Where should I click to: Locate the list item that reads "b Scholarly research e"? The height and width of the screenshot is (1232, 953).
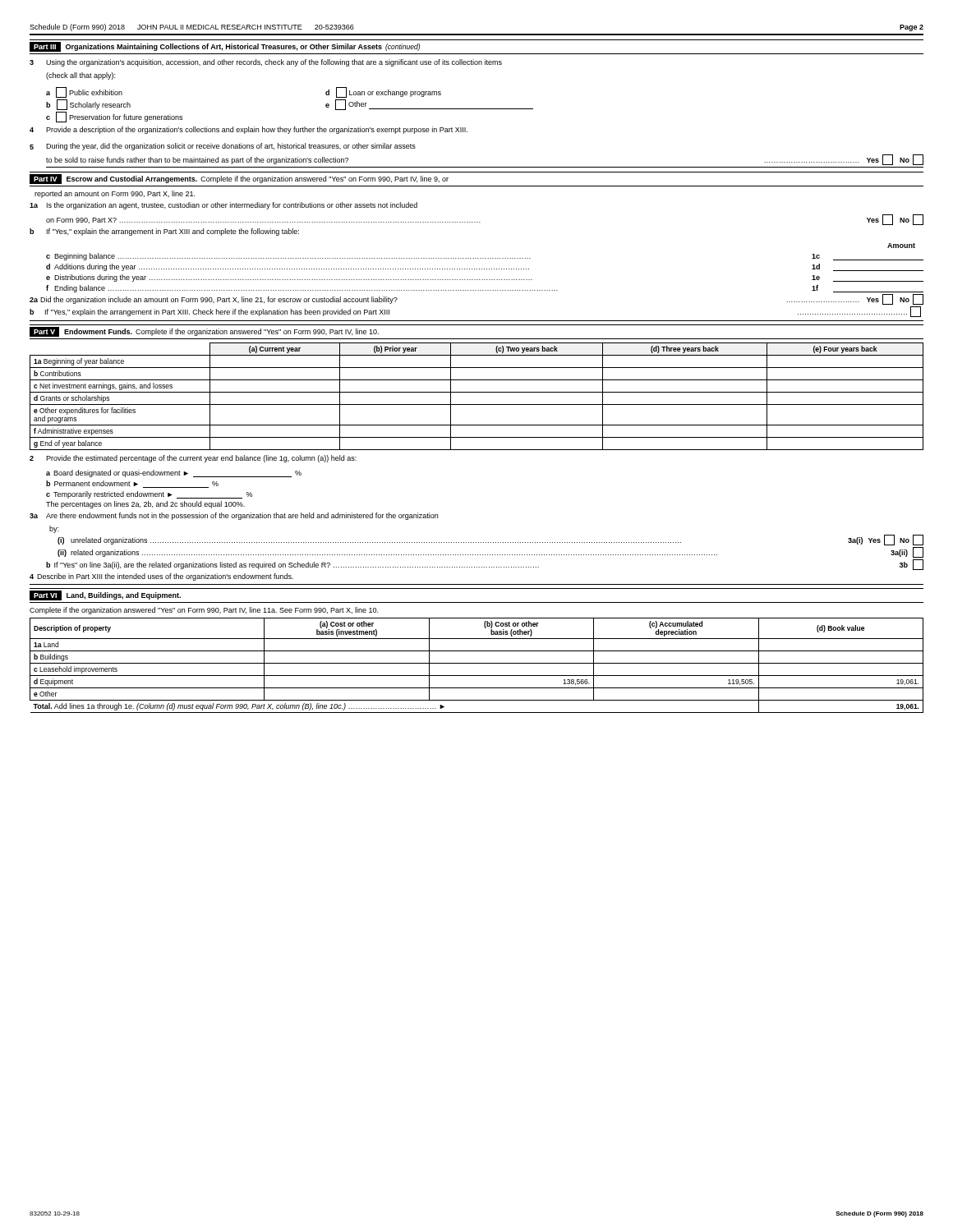point(87,105)
